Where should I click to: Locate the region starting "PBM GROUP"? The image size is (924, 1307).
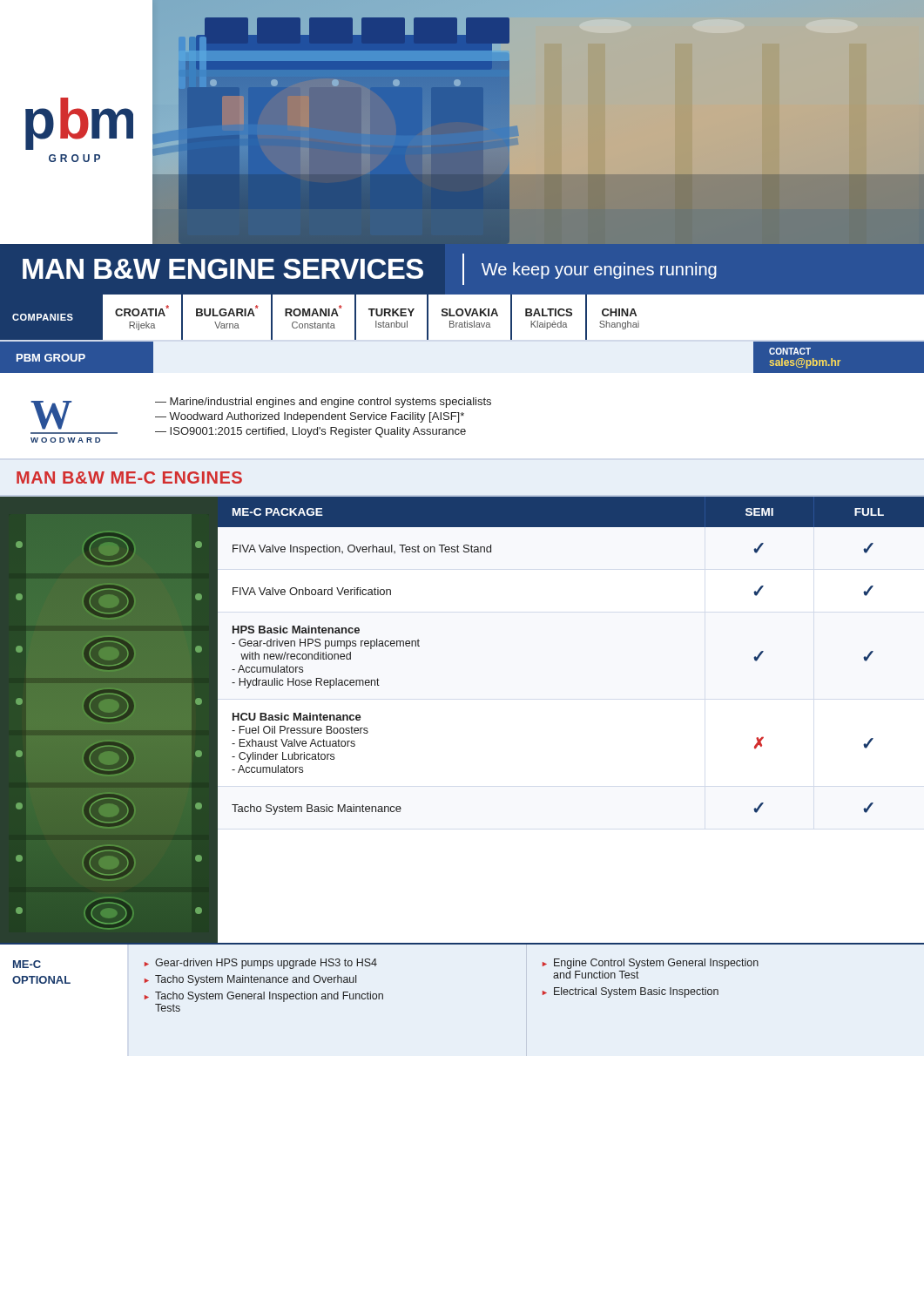coord(51,357)
